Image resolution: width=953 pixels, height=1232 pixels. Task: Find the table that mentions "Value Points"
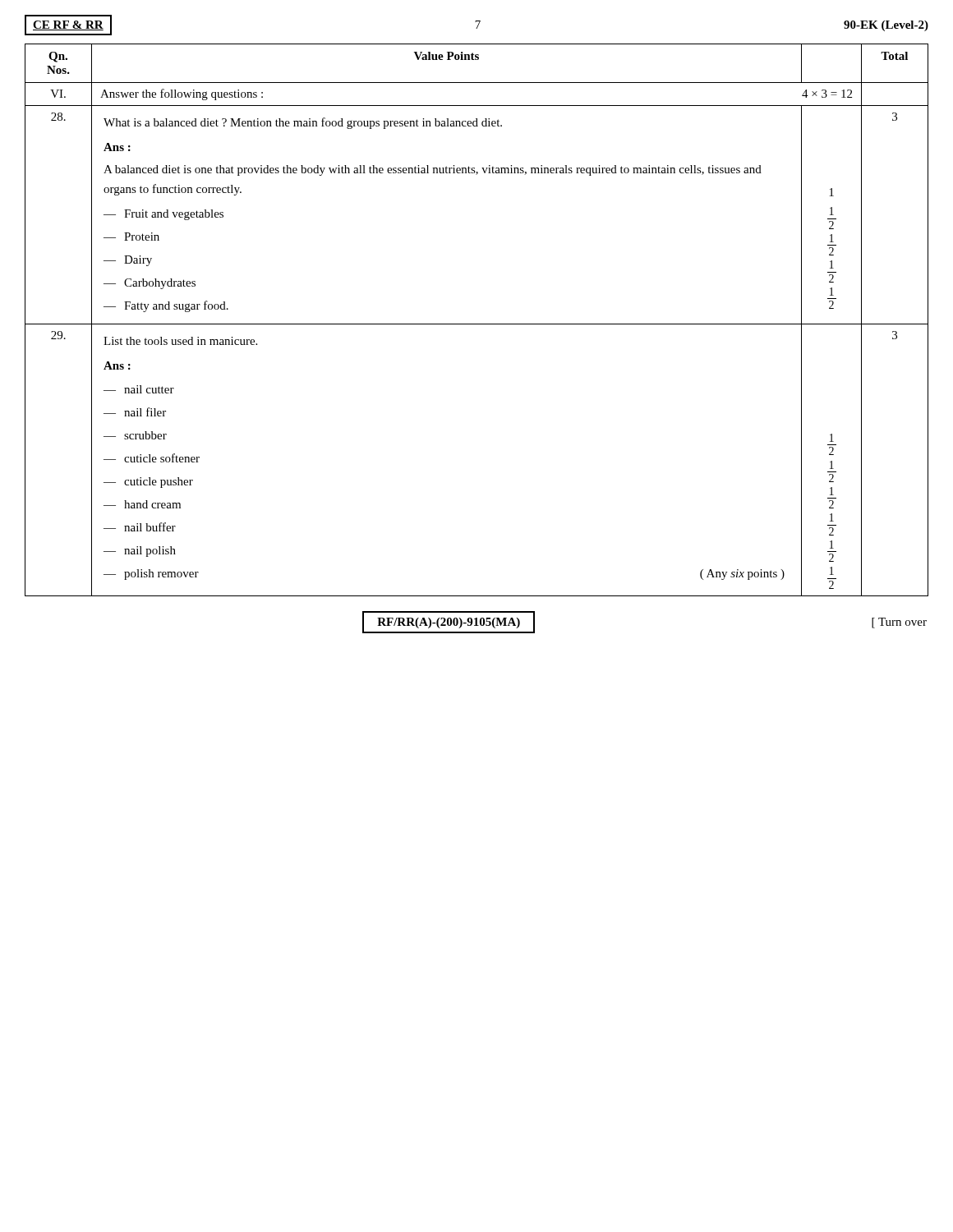click(x=476, y=320)
